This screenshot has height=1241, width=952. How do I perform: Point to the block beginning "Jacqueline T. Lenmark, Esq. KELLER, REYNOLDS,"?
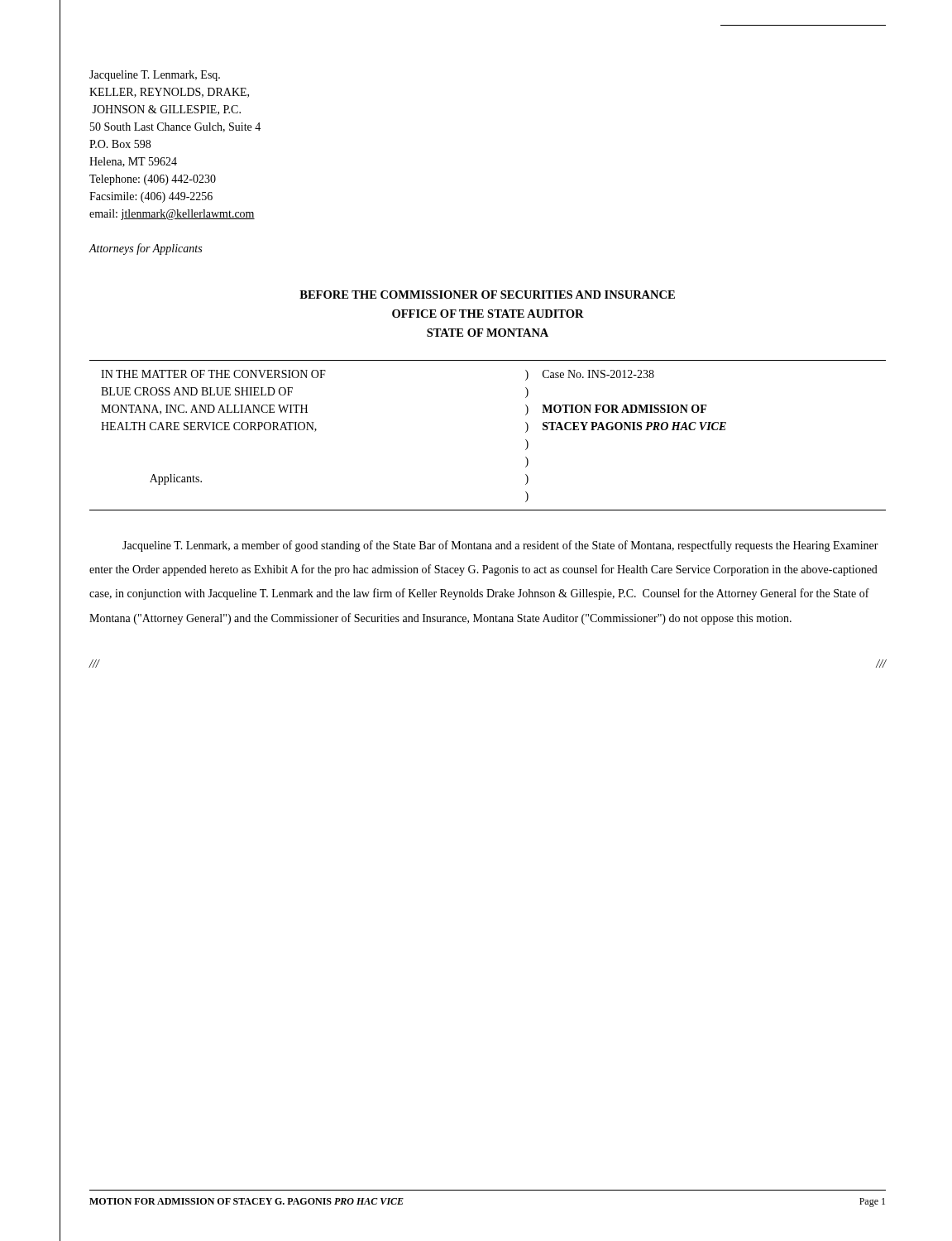click(155, 76)
